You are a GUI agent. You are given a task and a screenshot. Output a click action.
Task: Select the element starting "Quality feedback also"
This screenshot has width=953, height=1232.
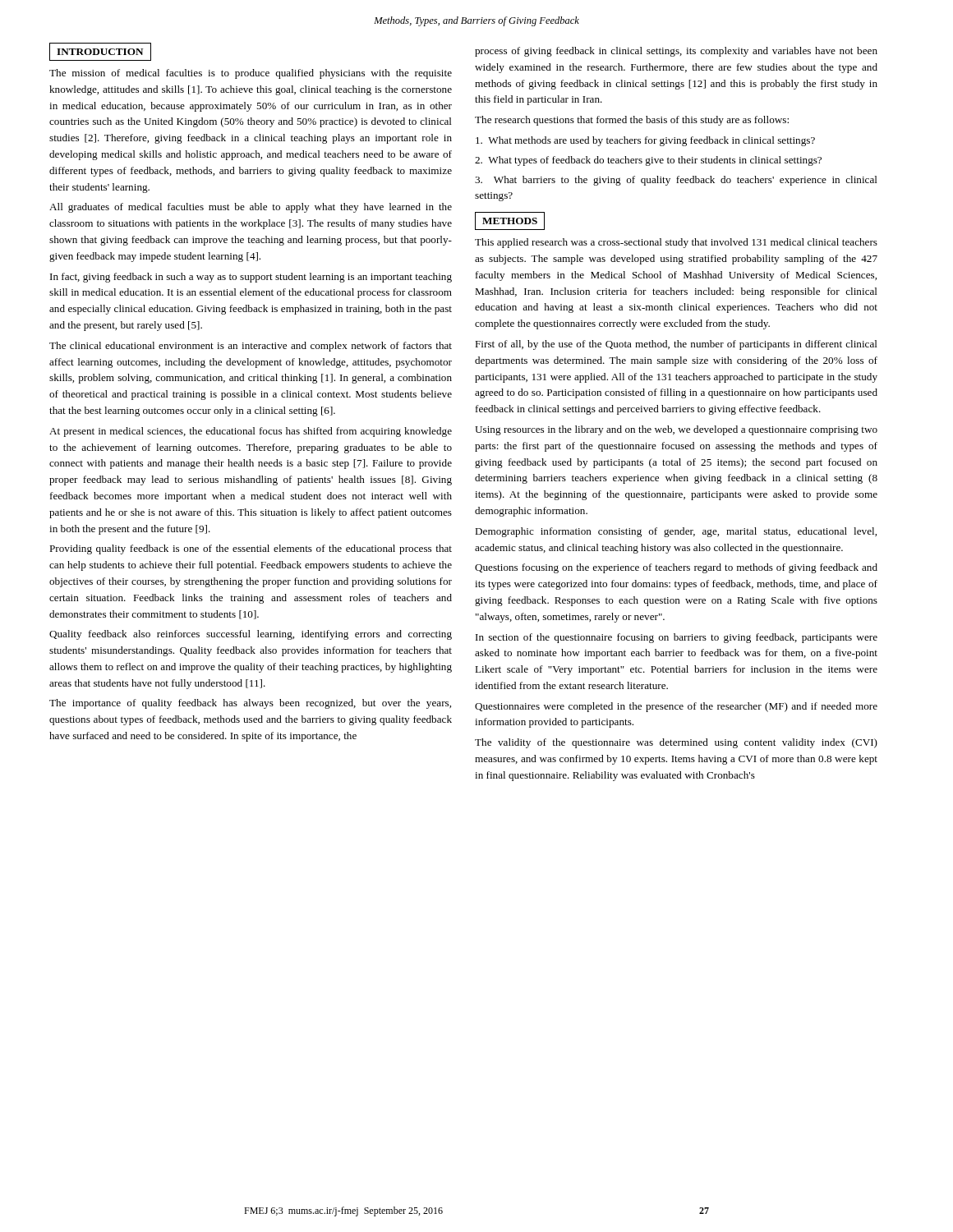coord(251,659)
